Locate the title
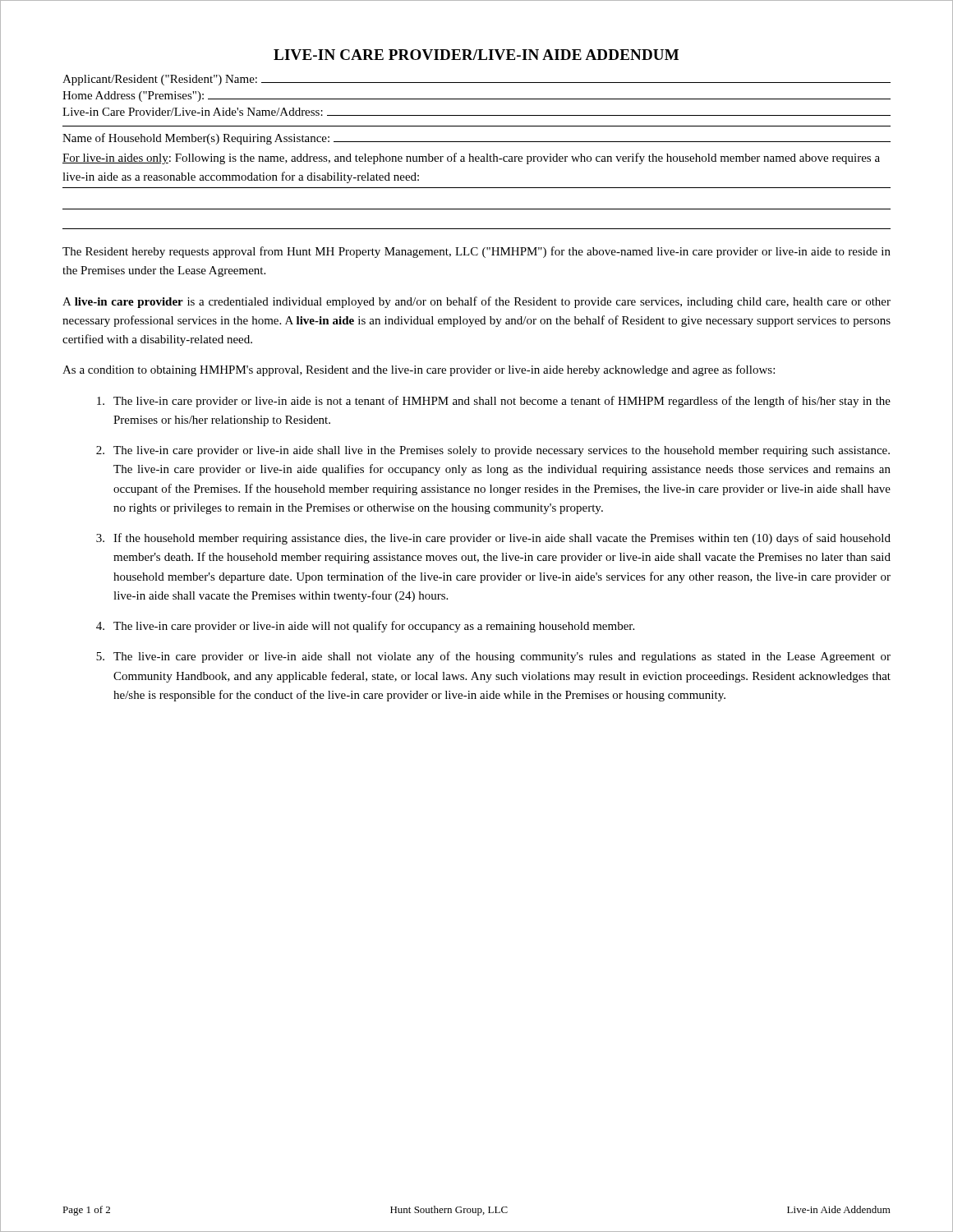953x1232 pixels. click(476, 55)
